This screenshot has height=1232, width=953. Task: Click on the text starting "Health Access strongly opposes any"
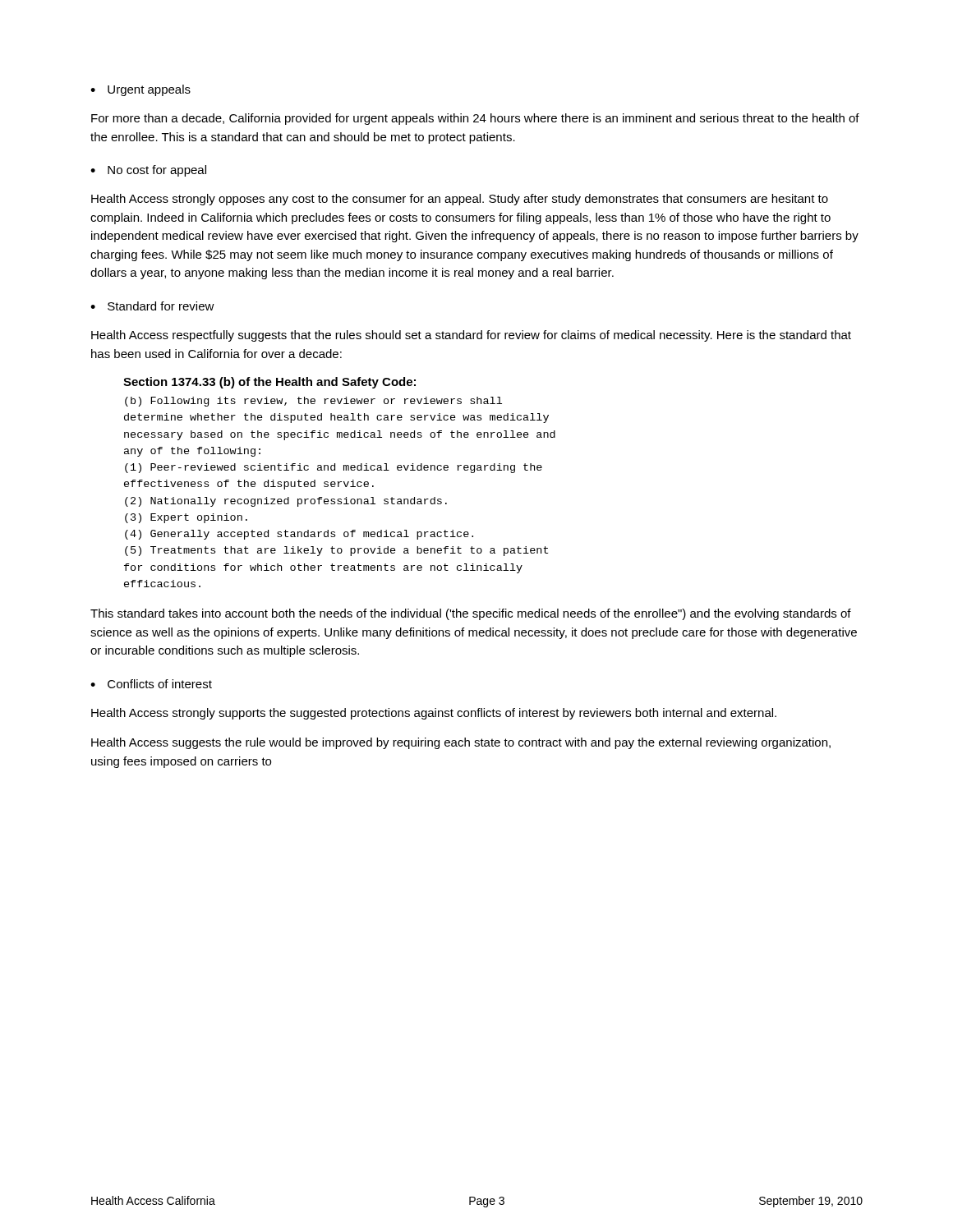tap(474, 236)
